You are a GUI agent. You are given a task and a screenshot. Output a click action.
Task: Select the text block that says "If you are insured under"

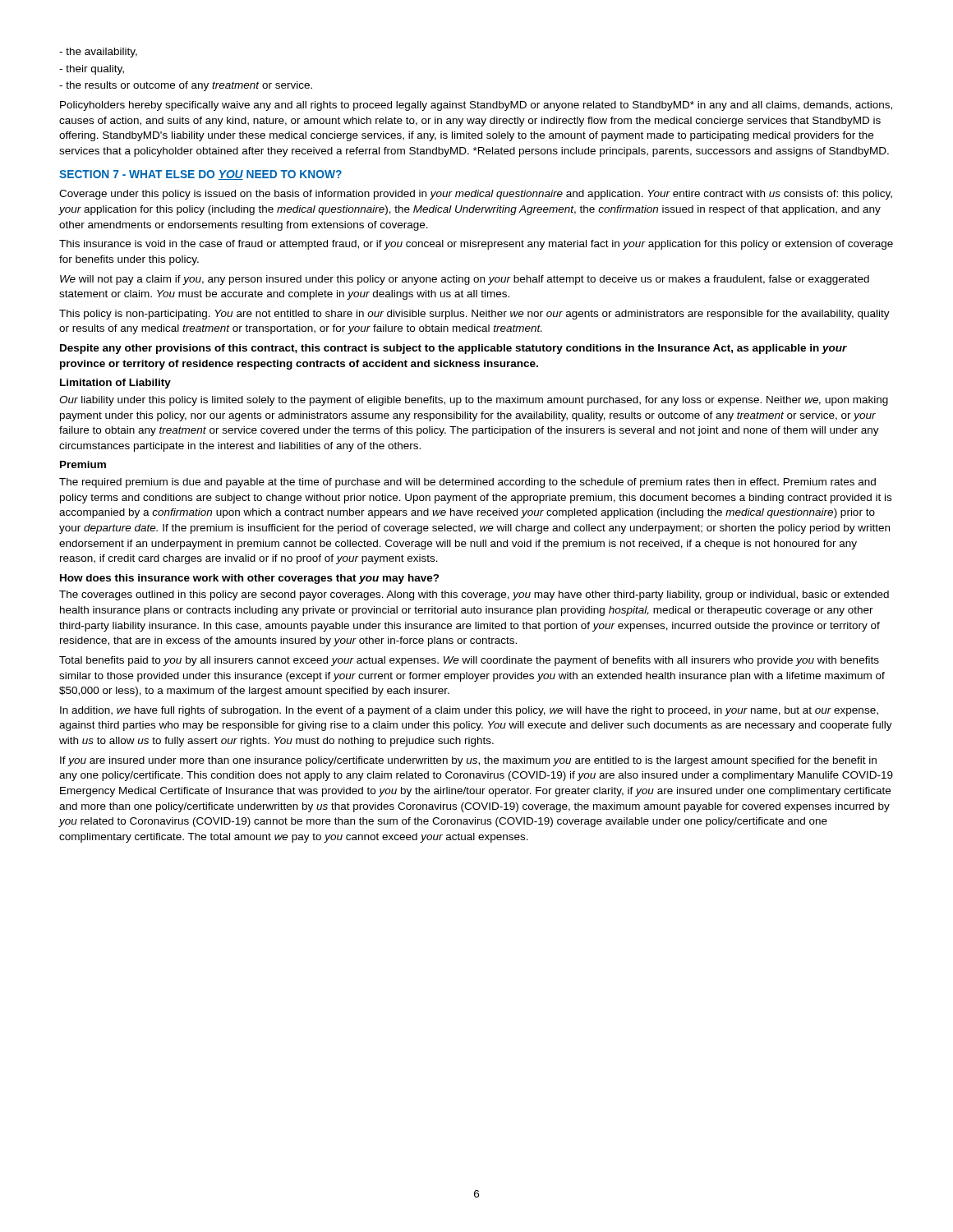[476, 799]
